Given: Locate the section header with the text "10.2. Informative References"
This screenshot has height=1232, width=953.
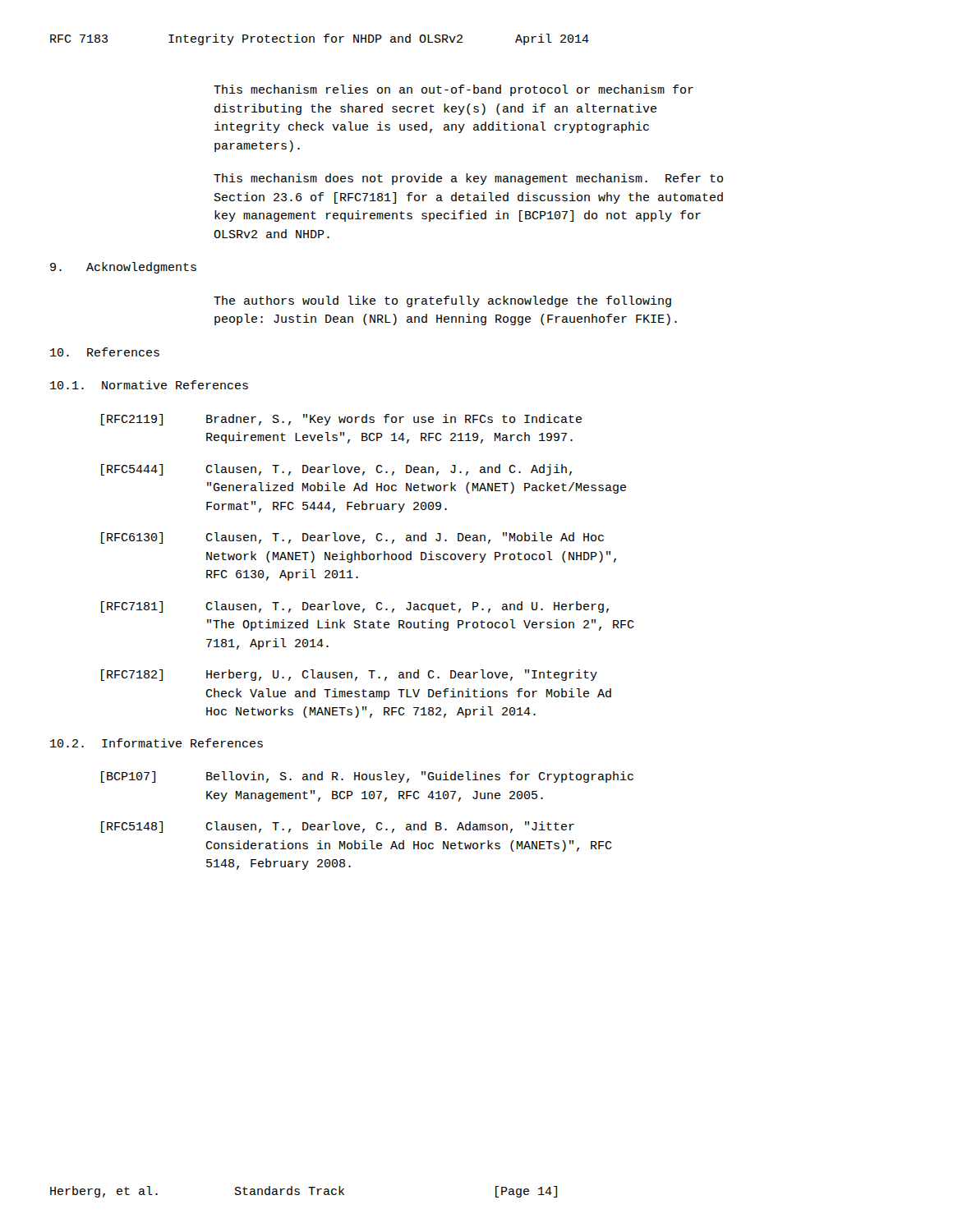Looking at the screenshot, I should [x=157, y=744].
